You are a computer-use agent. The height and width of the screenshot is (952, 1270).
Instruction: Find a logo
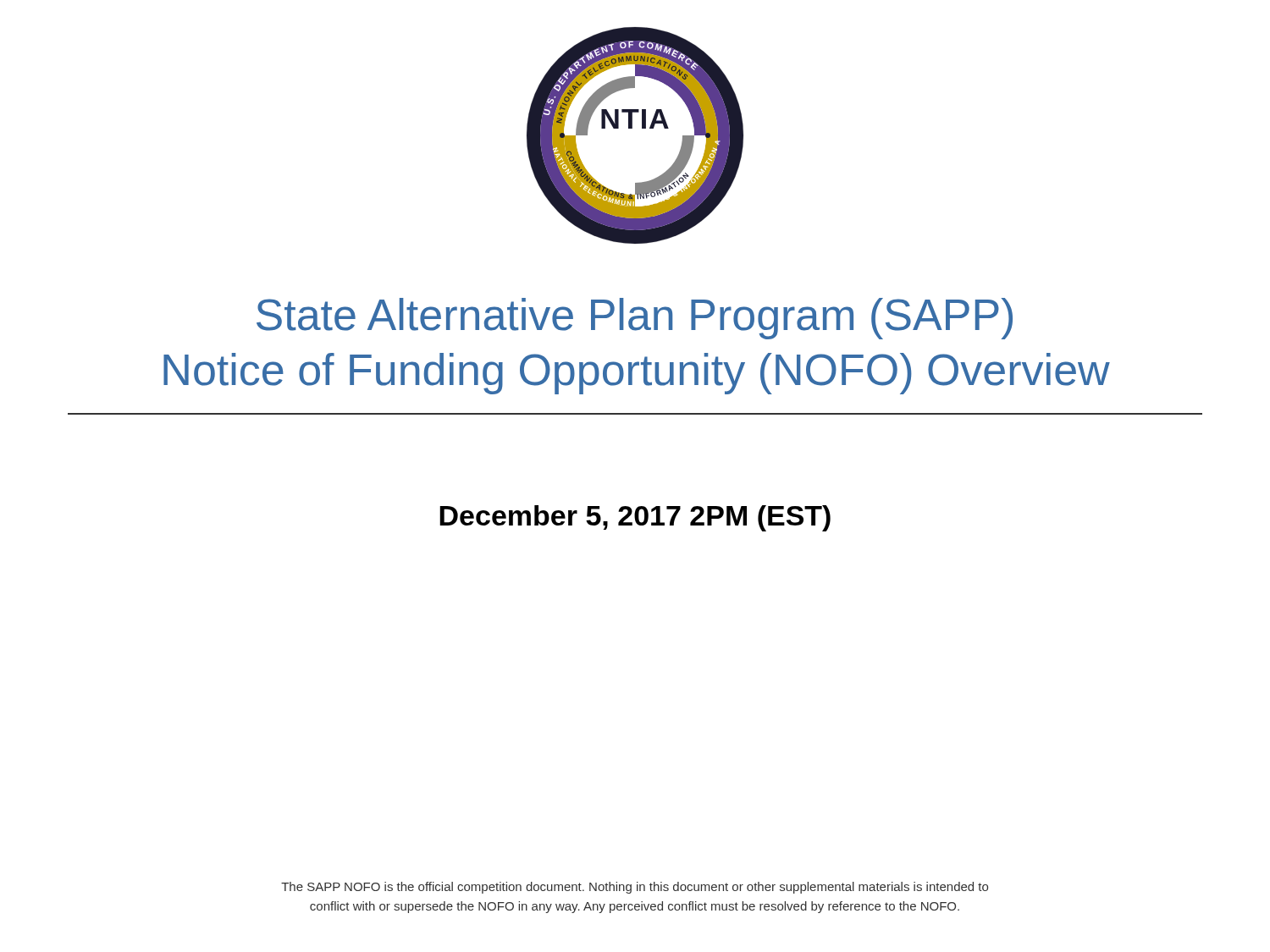(x=635, y=135)
